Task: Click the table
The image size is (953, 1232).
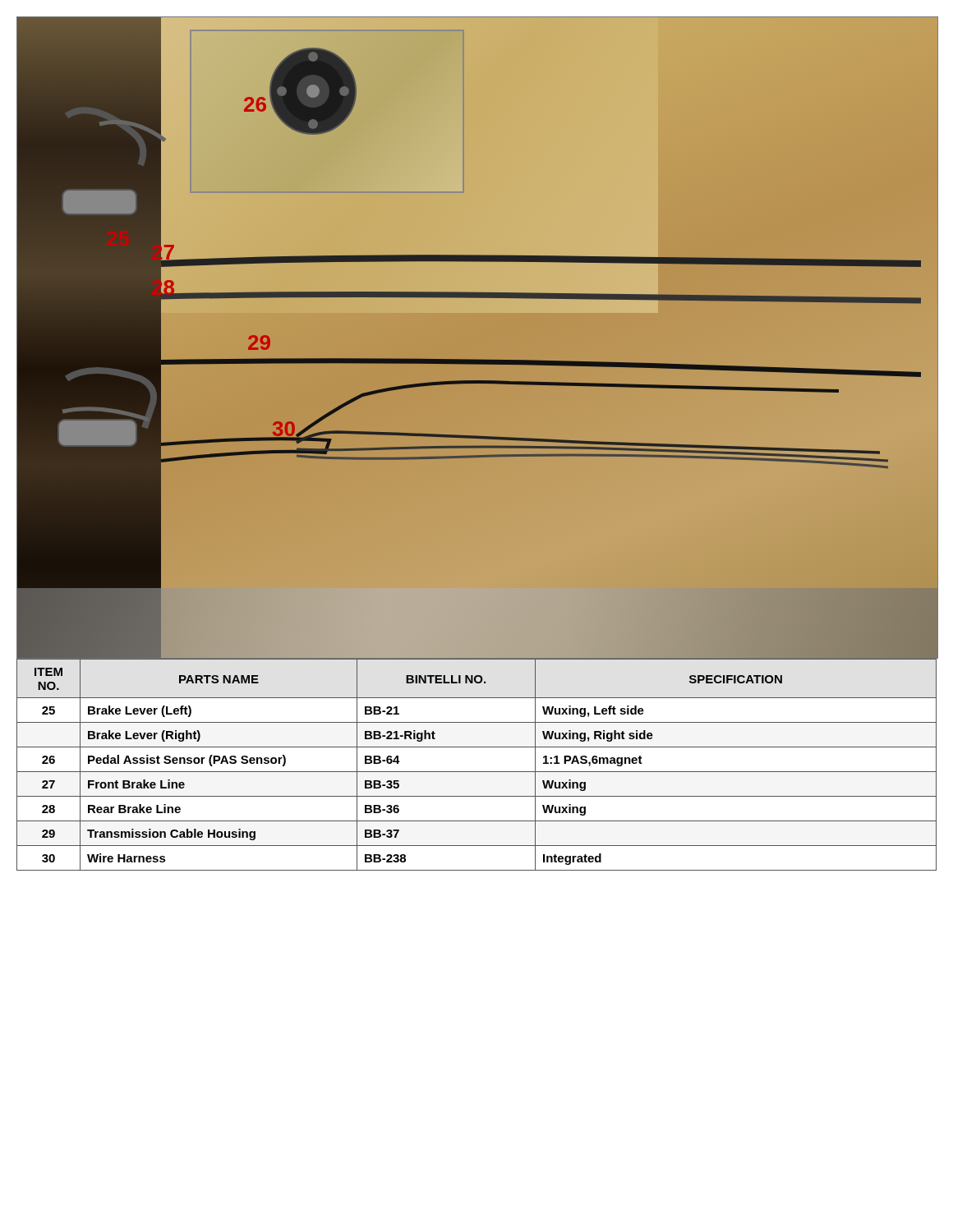Action: [x=476, y=765]
